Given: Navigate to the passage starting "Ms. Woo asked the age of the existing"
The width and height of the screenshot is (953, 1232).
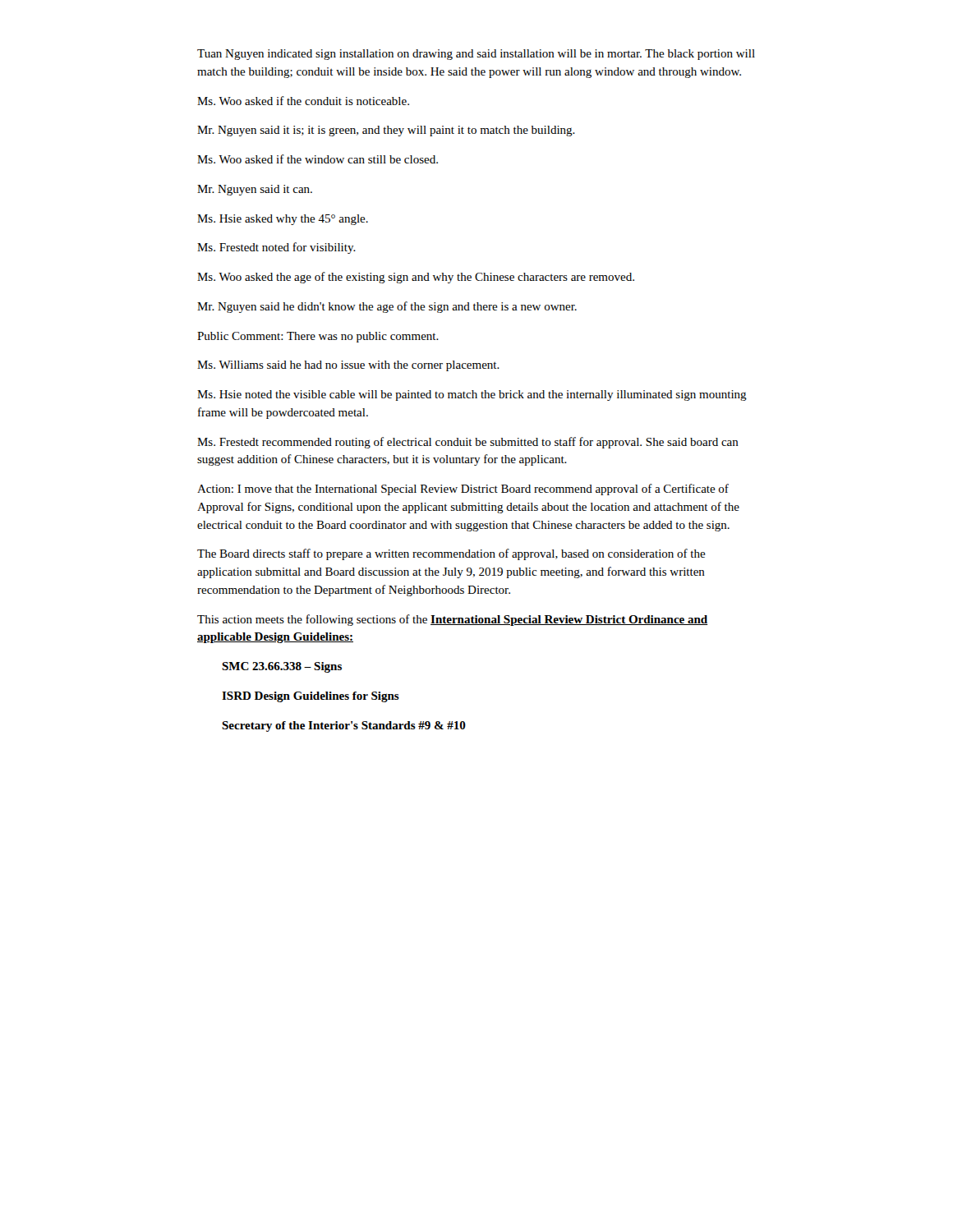Looking at the screenshot, I should click(476, 278).
